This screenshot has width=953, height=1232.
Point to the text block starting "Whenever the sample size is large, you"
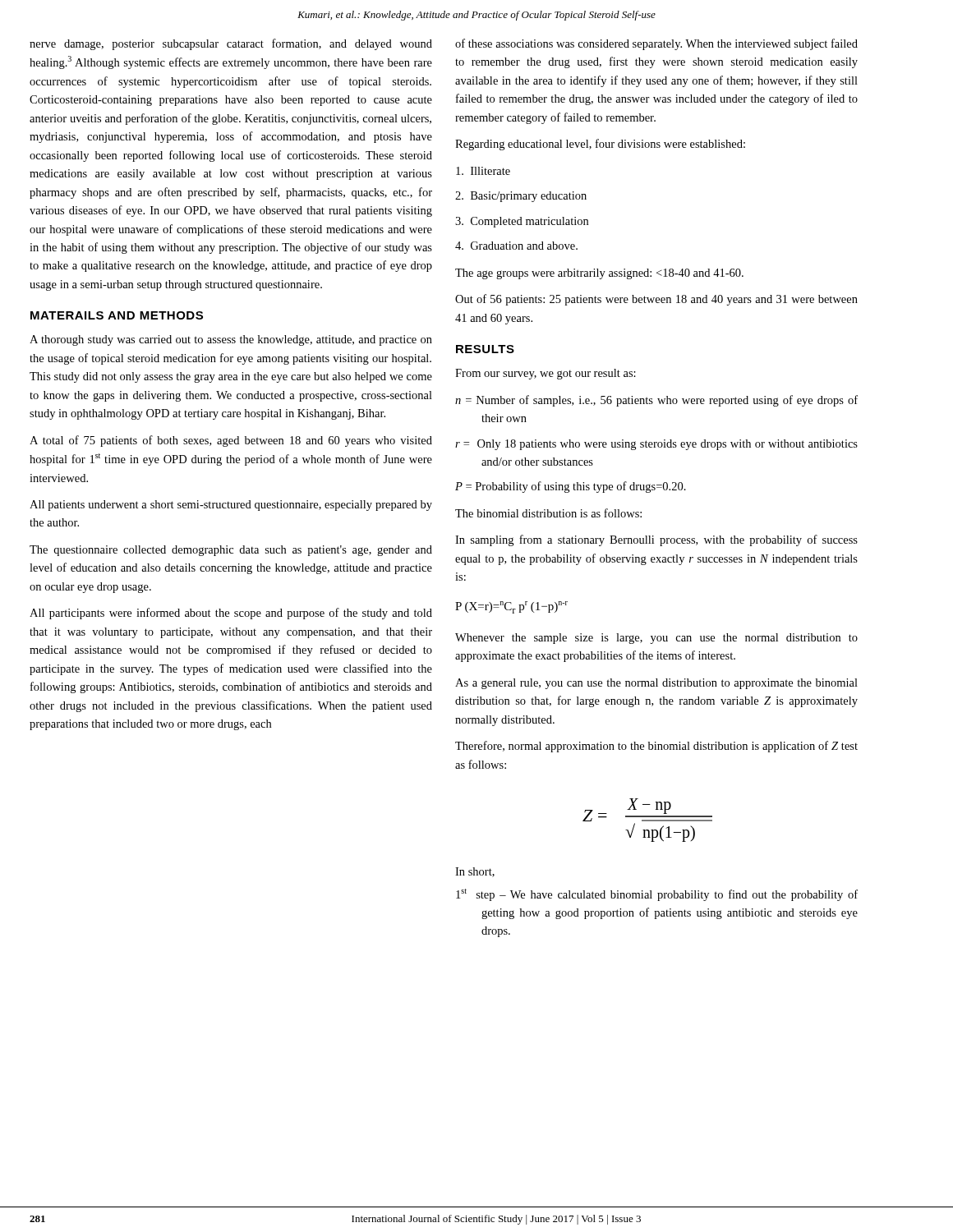click(656, 647)
